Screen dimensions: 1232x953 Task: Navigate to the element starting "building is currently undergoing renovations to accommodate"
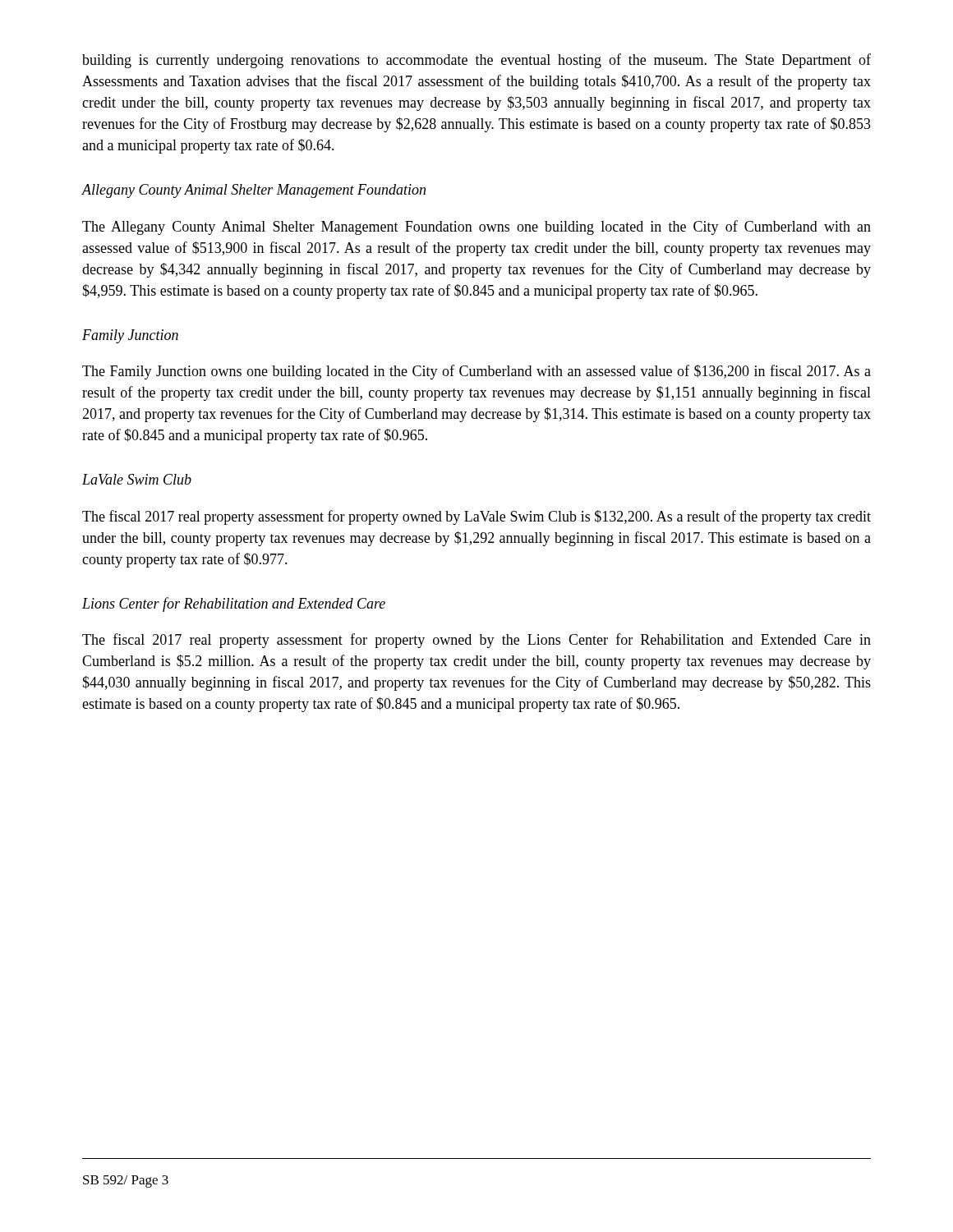click(476, 103)
